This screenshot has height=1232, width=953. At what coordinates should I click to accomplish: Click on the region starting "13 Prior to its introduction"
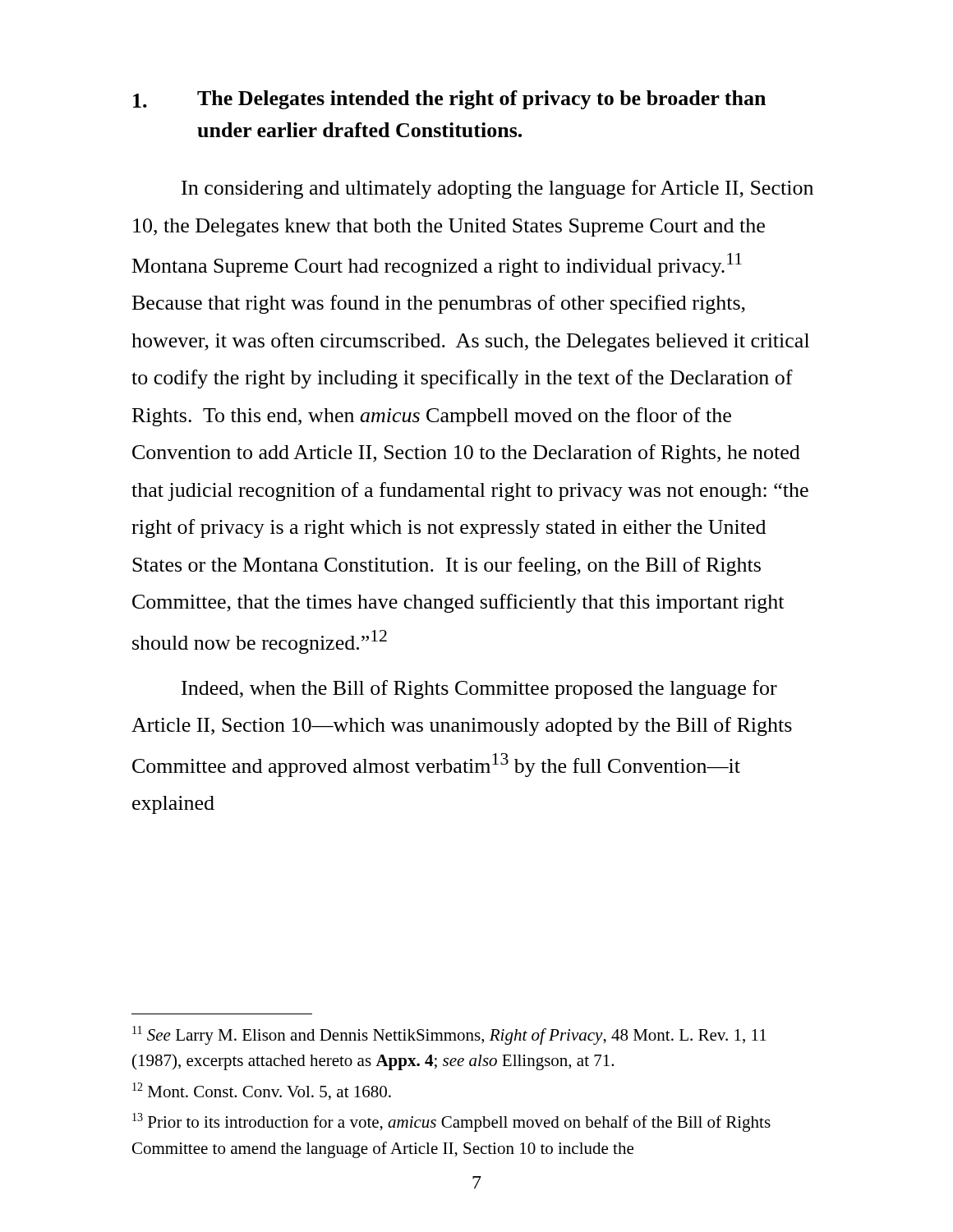(451, 1134)
